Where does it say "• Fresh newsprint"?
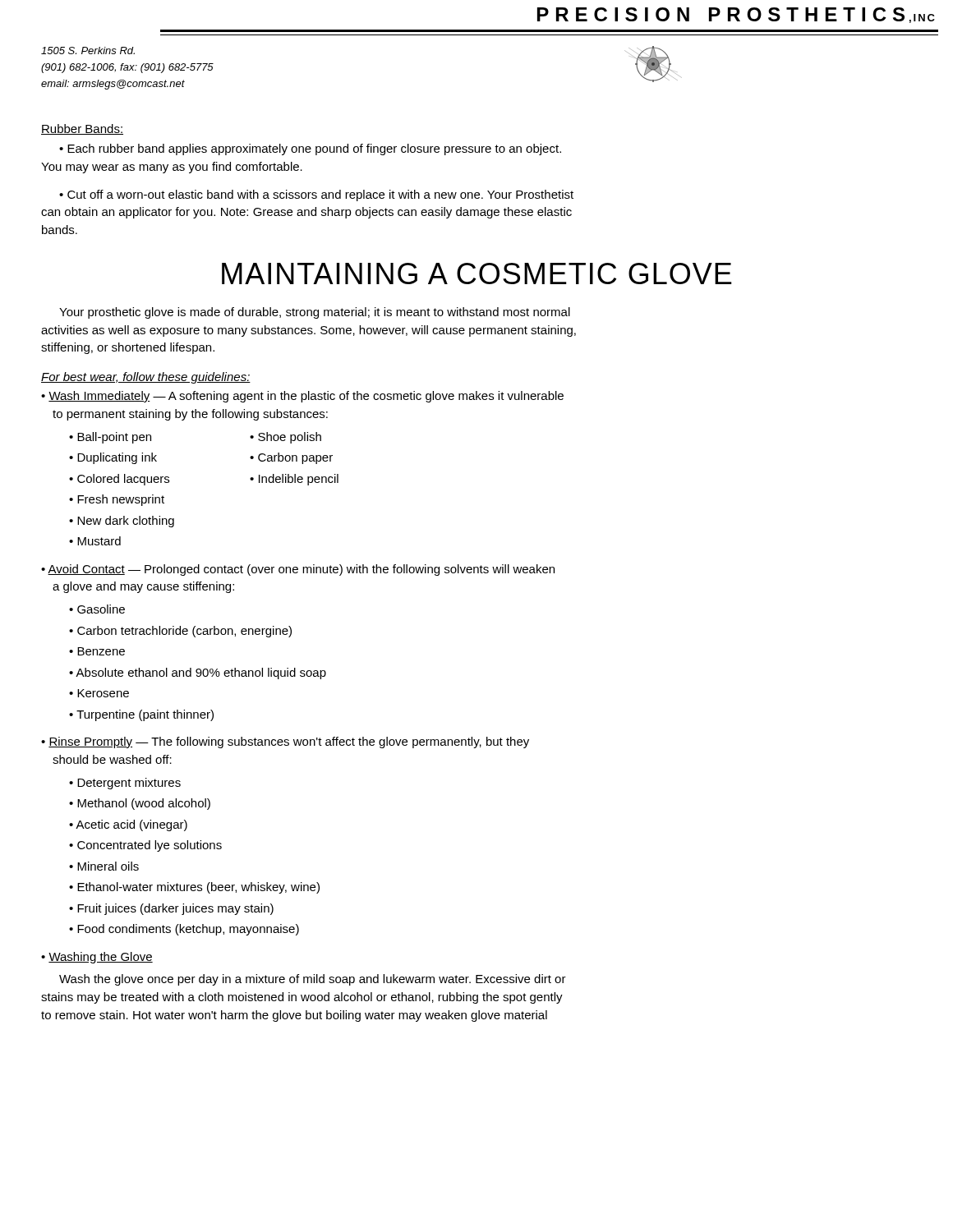The height and width of the screenshot is (1232, 953). point(117,499)
